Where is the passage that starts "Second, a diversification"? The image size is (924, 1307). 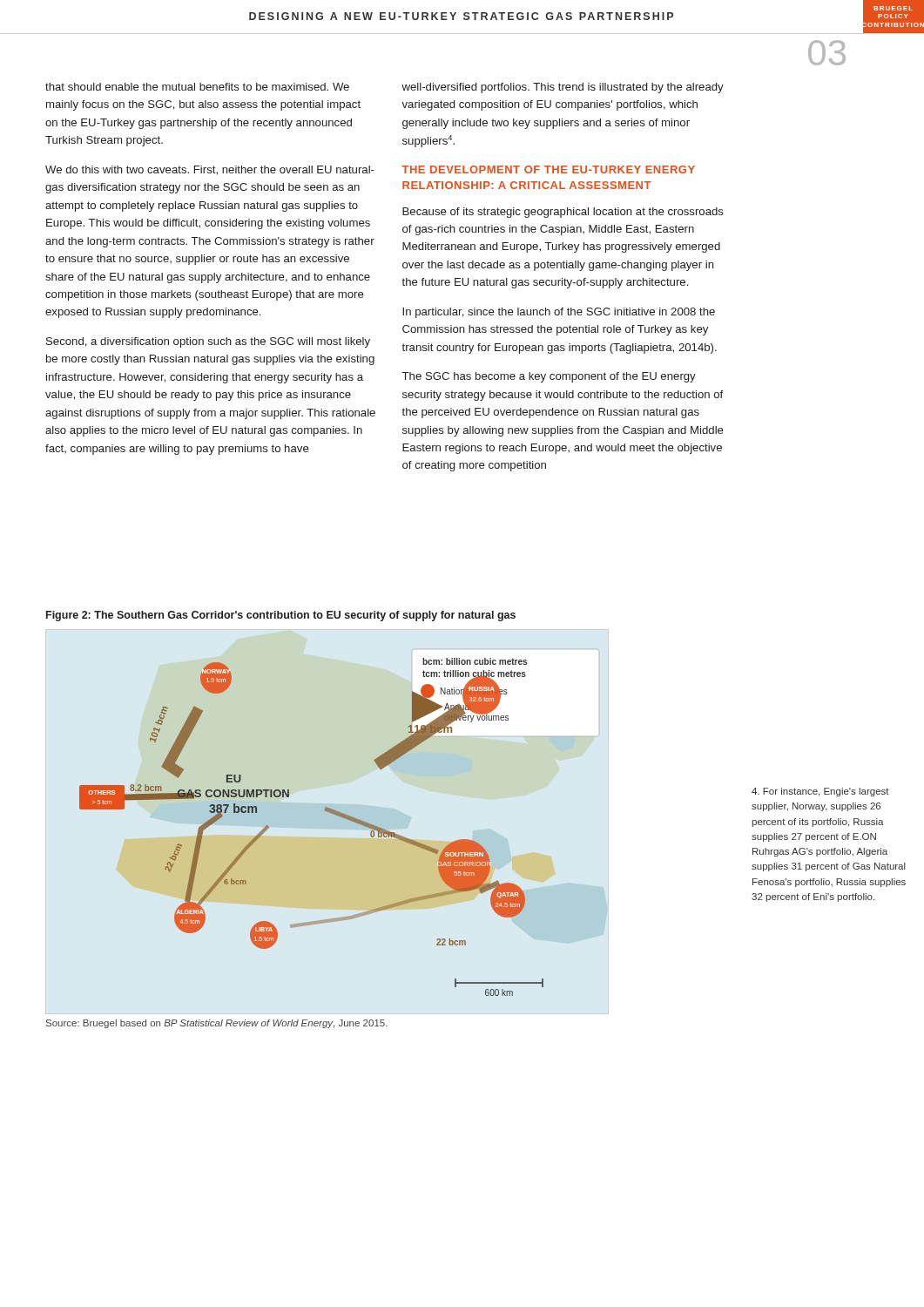click(x=211, y=394)
